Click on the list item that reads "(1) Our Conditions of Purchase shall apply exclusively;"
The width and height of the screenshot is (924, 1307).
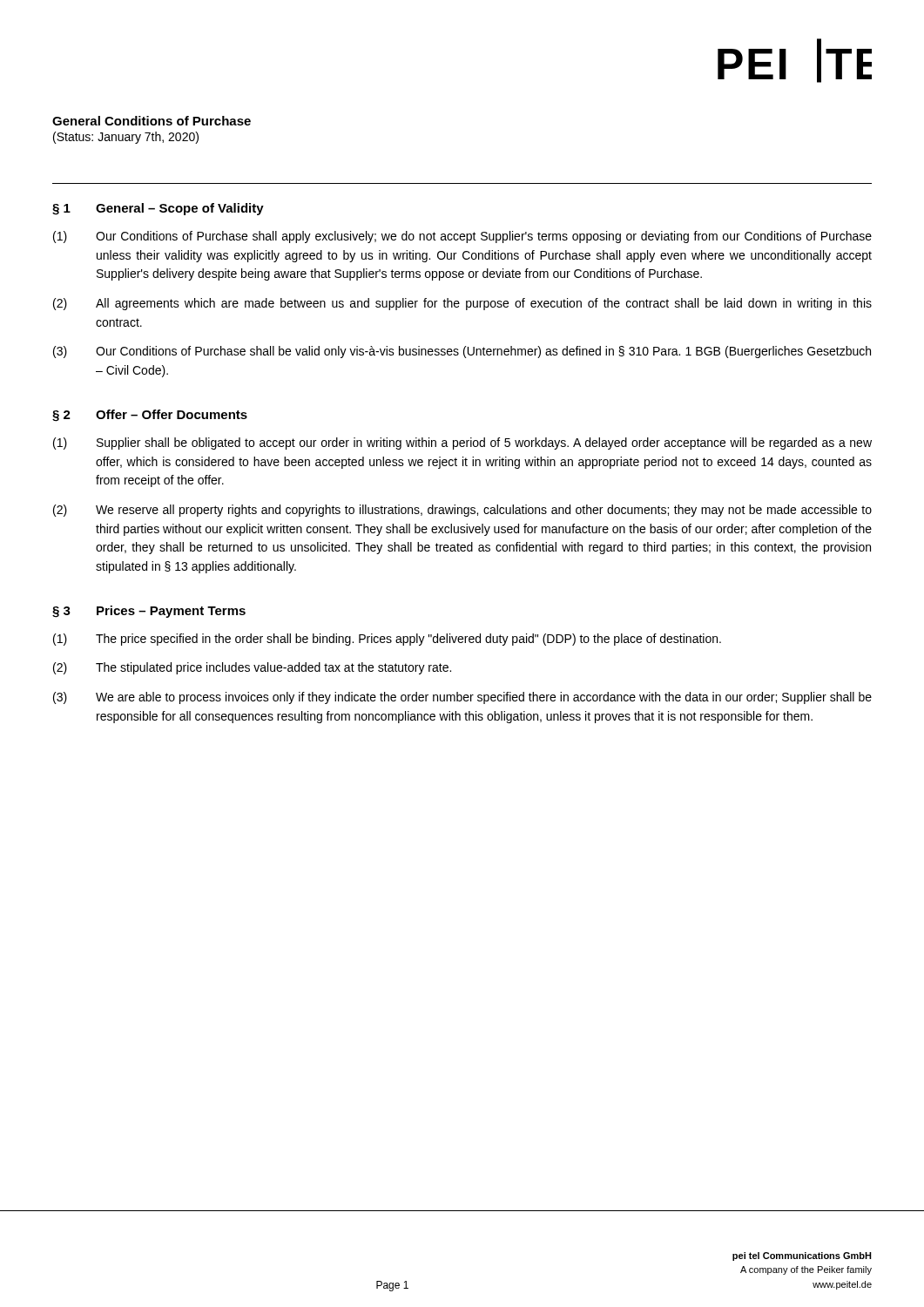pos(462,256)
